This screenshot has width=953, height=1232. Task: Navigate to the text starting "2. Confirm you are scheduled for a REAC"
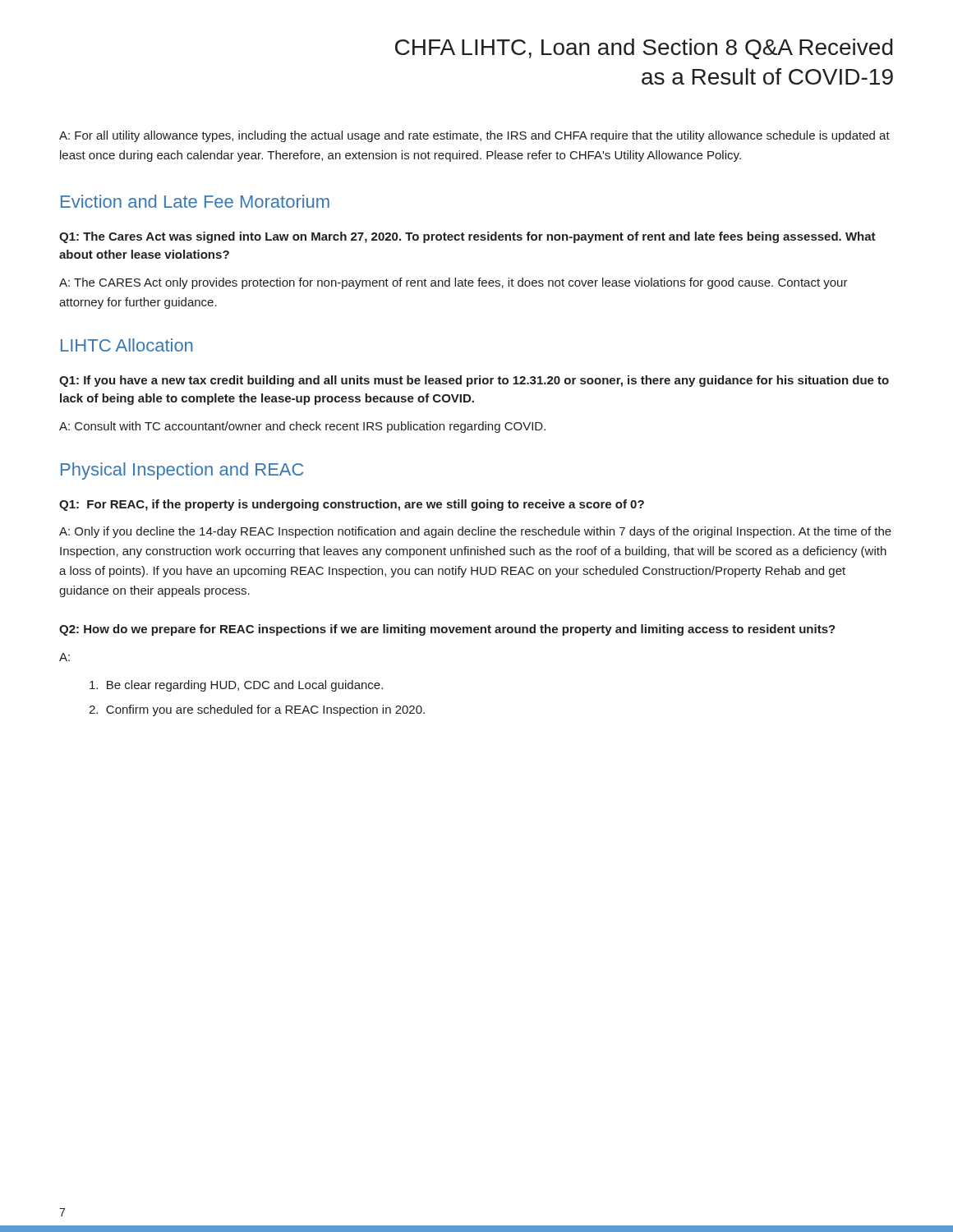(x=257, y=709)
